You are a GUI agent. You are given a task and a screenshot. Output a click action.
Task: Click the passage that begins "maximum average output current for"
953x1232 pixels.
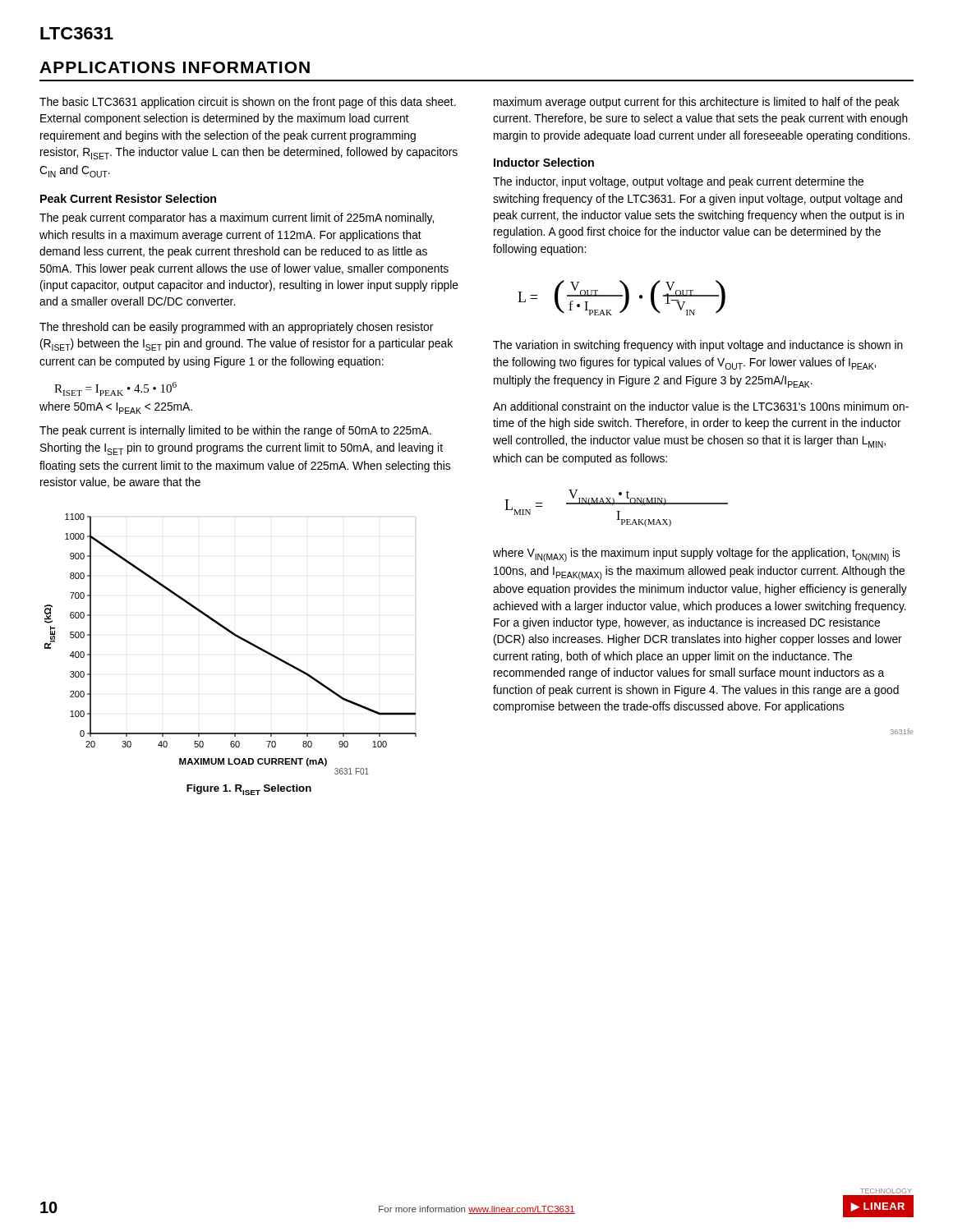(702, 119)
